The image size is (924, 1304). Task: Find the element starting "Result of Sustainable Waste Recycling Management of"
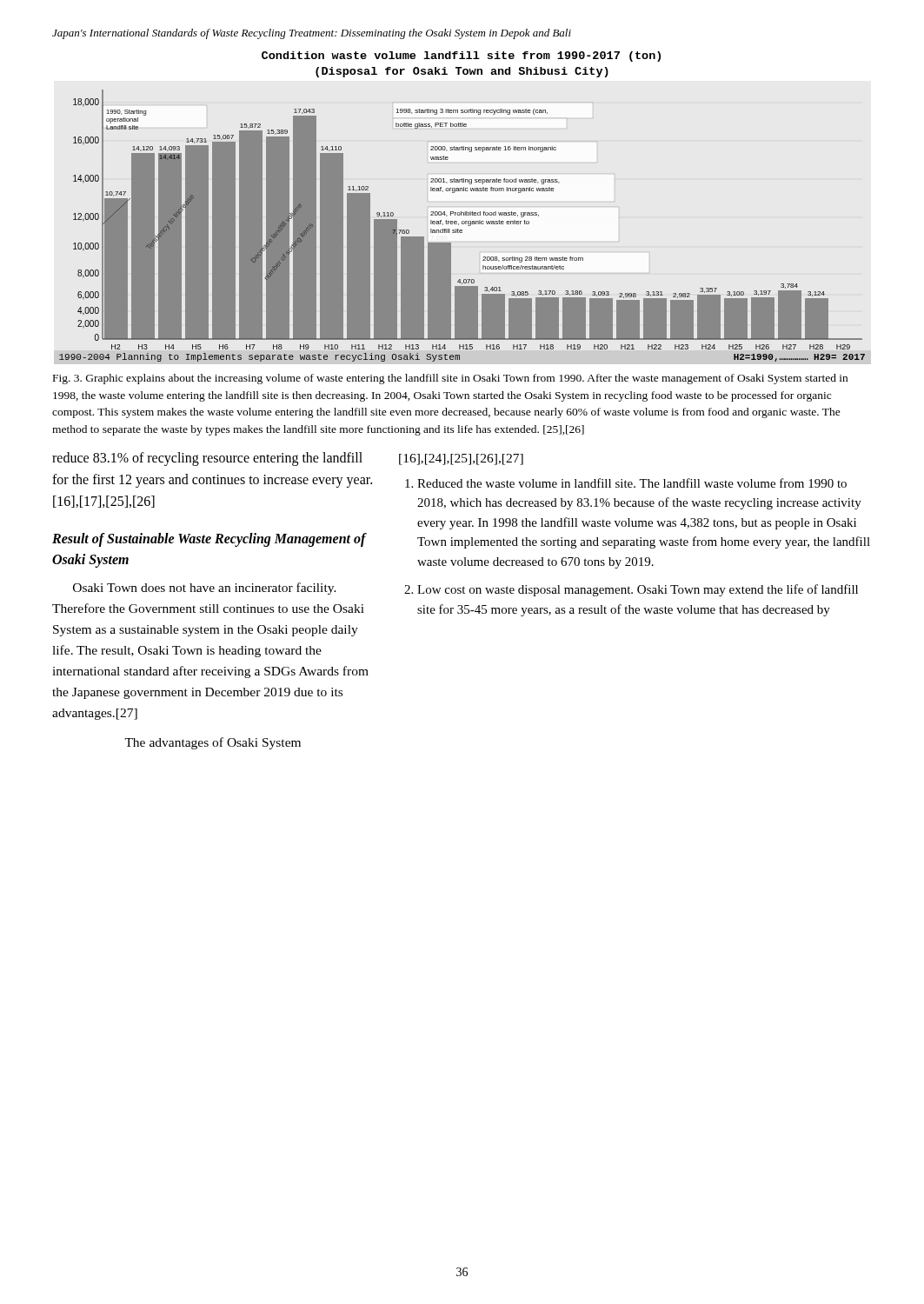point(209,549)
